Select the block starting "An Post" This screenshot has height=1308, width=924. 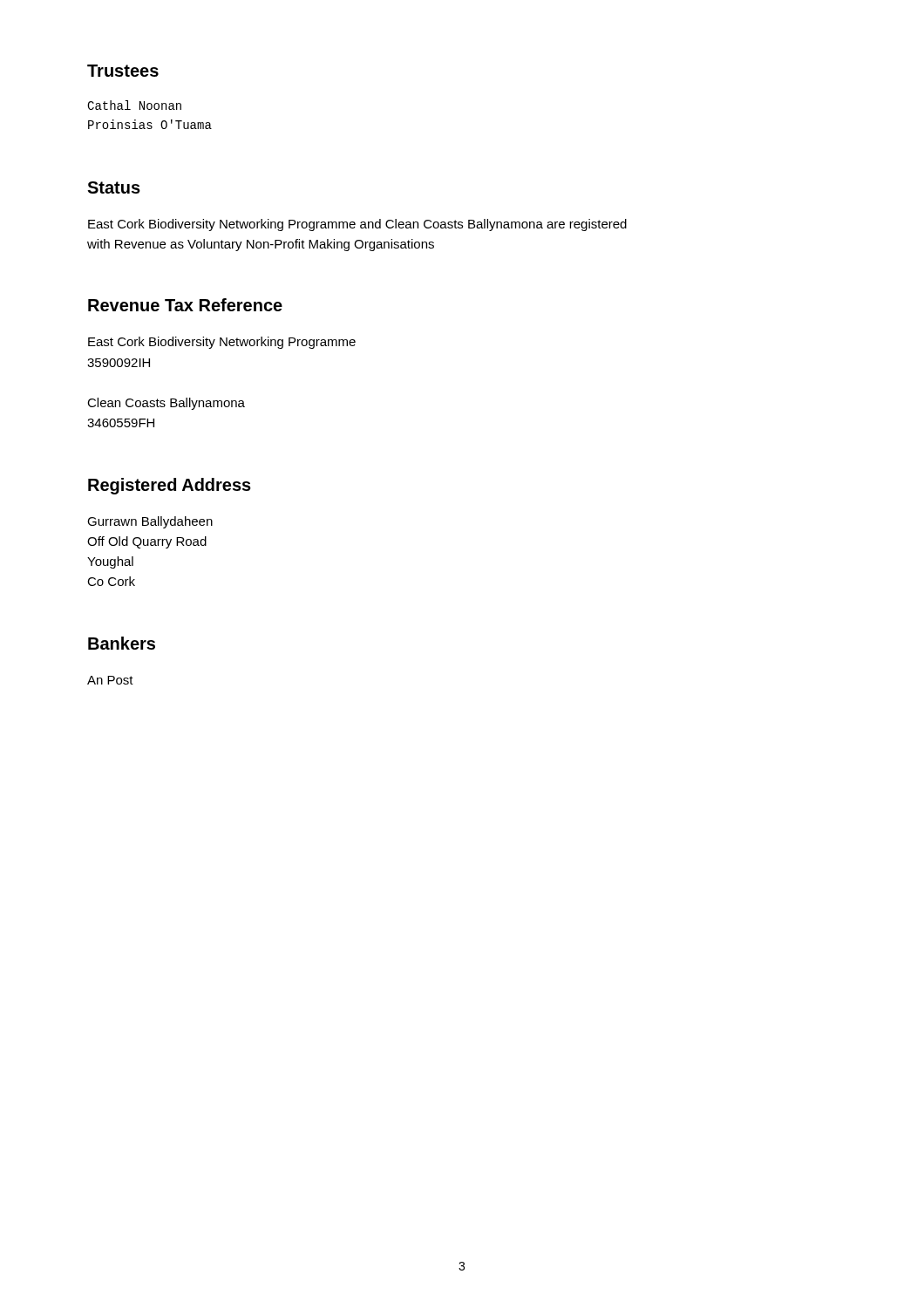pos(110,679)
